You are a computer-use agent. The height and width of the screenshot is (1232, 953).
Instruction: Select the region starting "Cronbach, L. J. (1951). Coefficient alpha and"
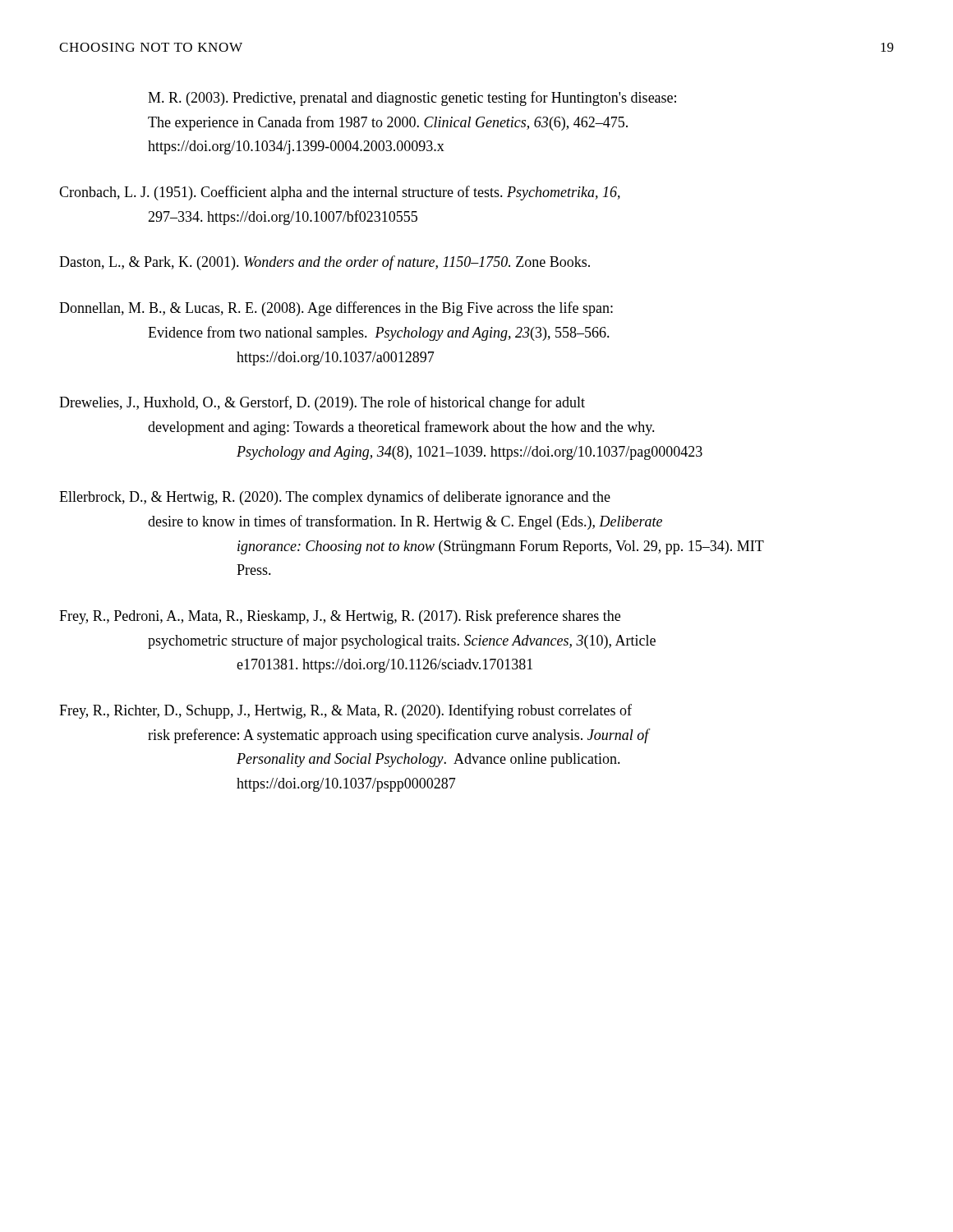[x=476, y=205]
